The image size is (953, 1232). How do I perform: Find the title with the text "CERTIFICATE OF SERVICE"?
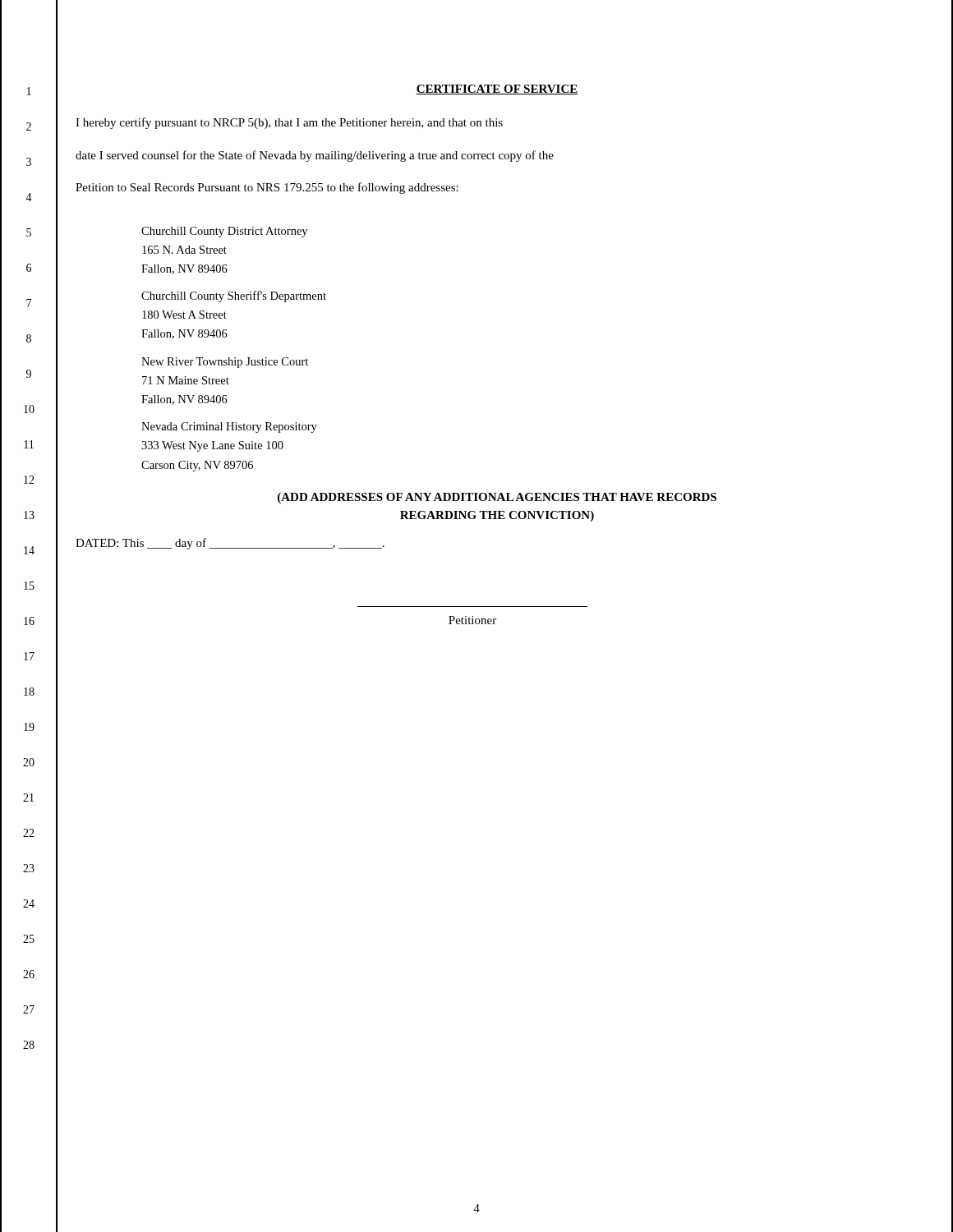497,89
